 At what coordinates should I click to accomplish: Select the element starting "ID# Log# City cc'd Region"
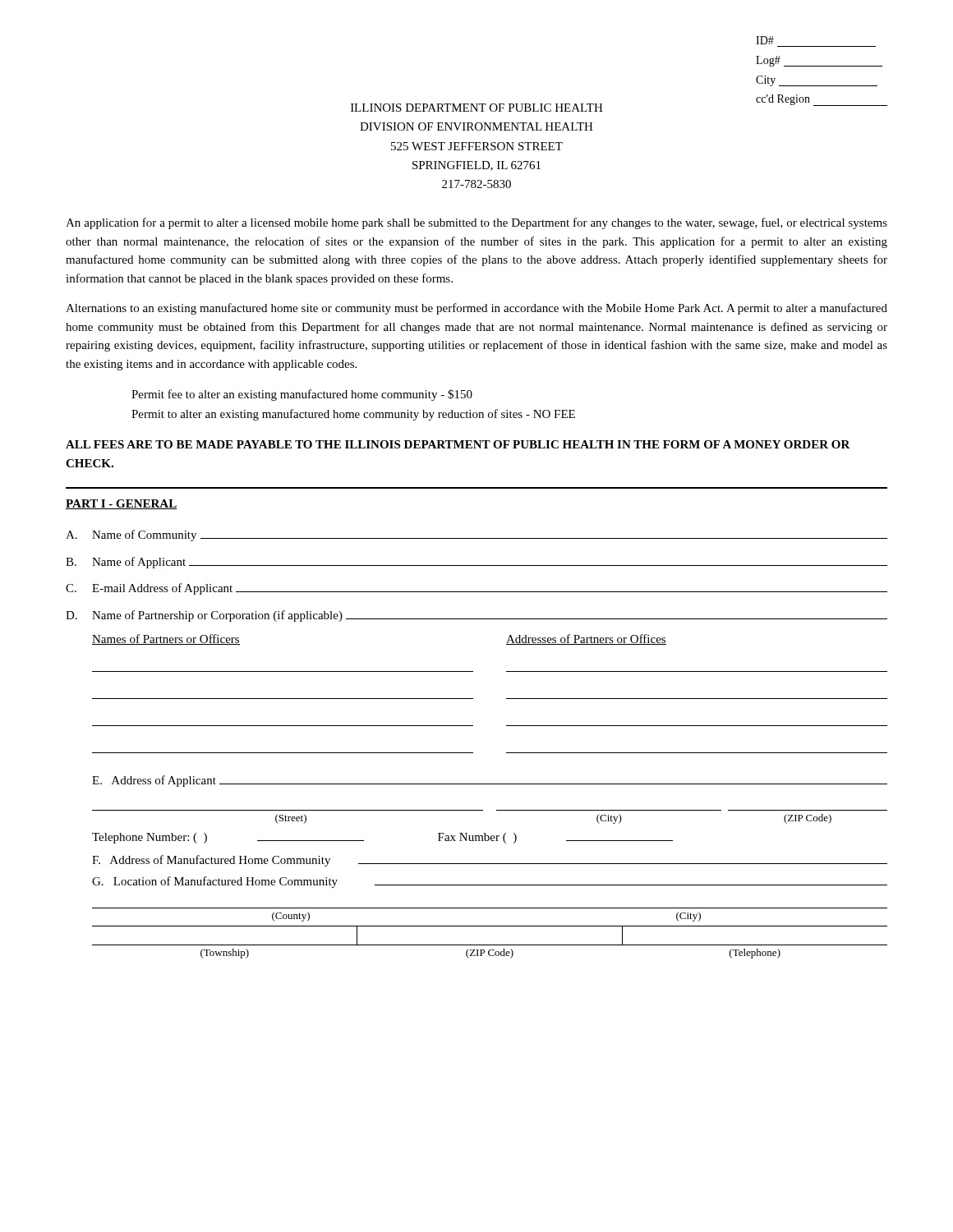(x=822, y=70)
